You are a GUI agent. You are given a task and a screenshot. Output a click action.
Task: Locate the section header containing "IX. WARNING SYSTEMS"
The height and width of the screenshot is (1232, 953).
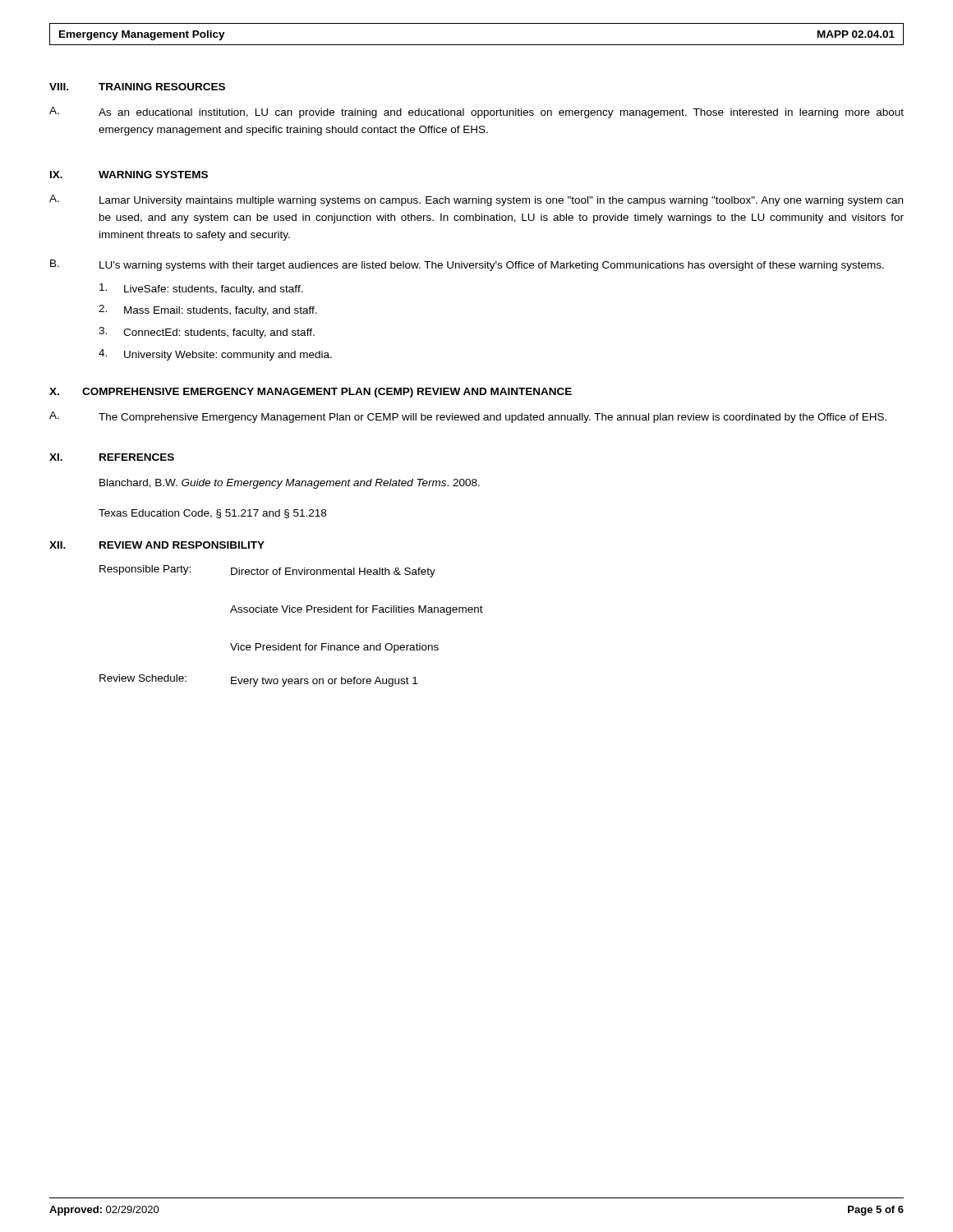(129, 174)
